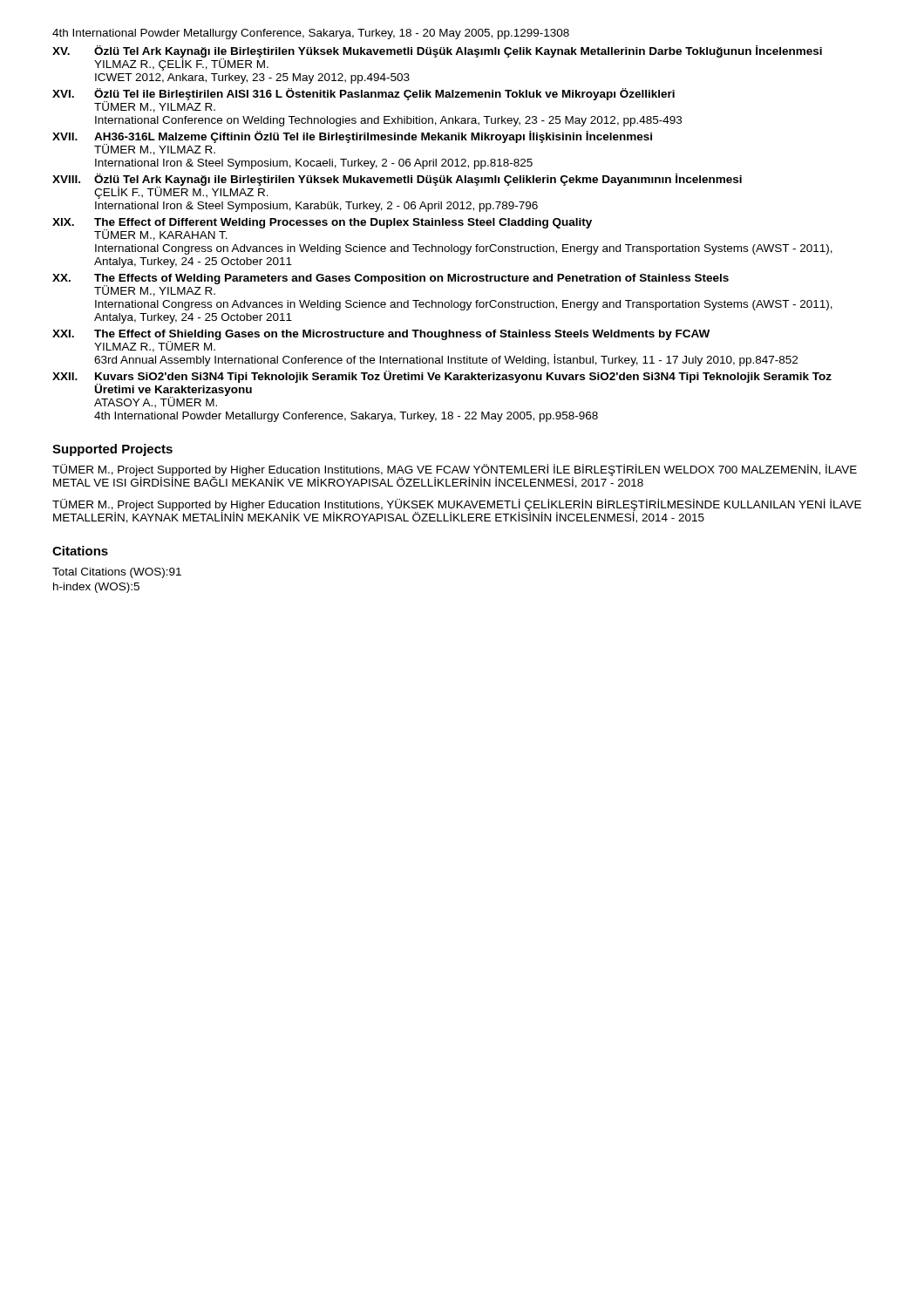Image resolution: width=924 pixels, height=1308 pixels.
Task: Locate the text block that reads "4th International Powder Metallurgy Conference, Sakarya, Turkey, 18"
Action: (x=311, y=33)
